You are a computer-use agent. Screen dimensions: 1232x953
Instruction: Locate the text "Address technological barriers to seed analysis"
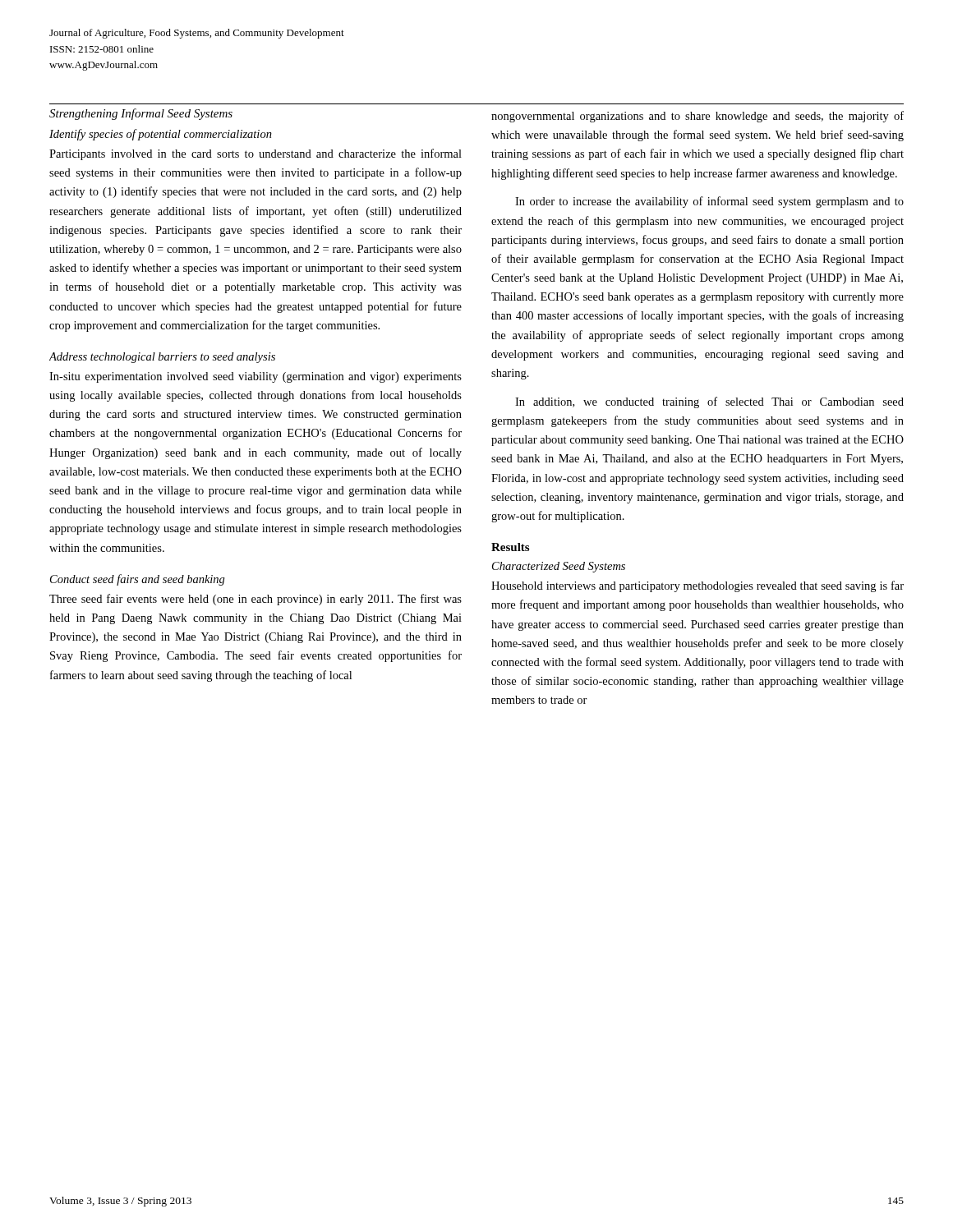coord(255,357)
